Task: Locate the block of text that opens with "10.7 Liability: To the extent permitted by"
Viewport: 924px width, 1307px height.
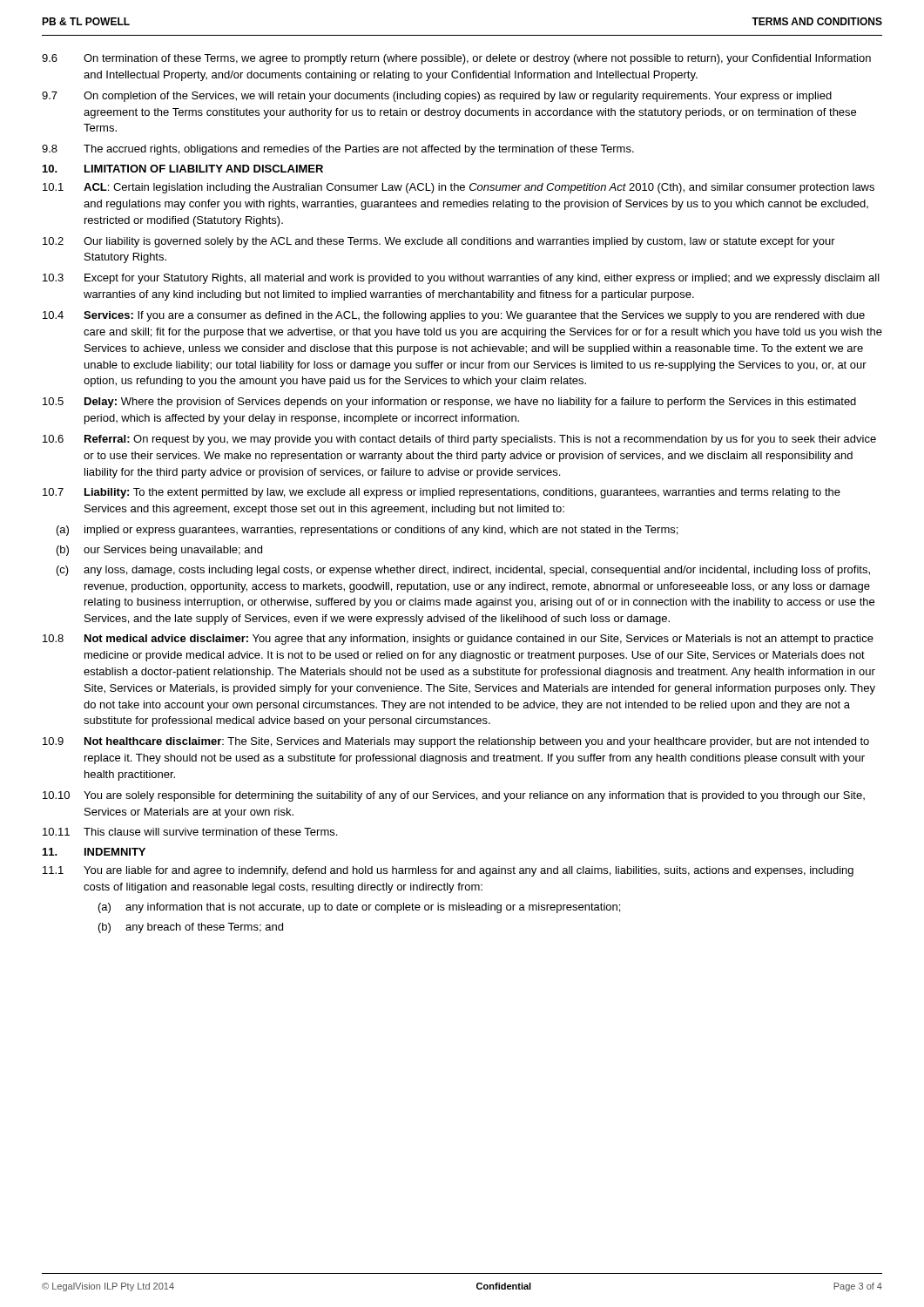Action: [x=462, y=501]
